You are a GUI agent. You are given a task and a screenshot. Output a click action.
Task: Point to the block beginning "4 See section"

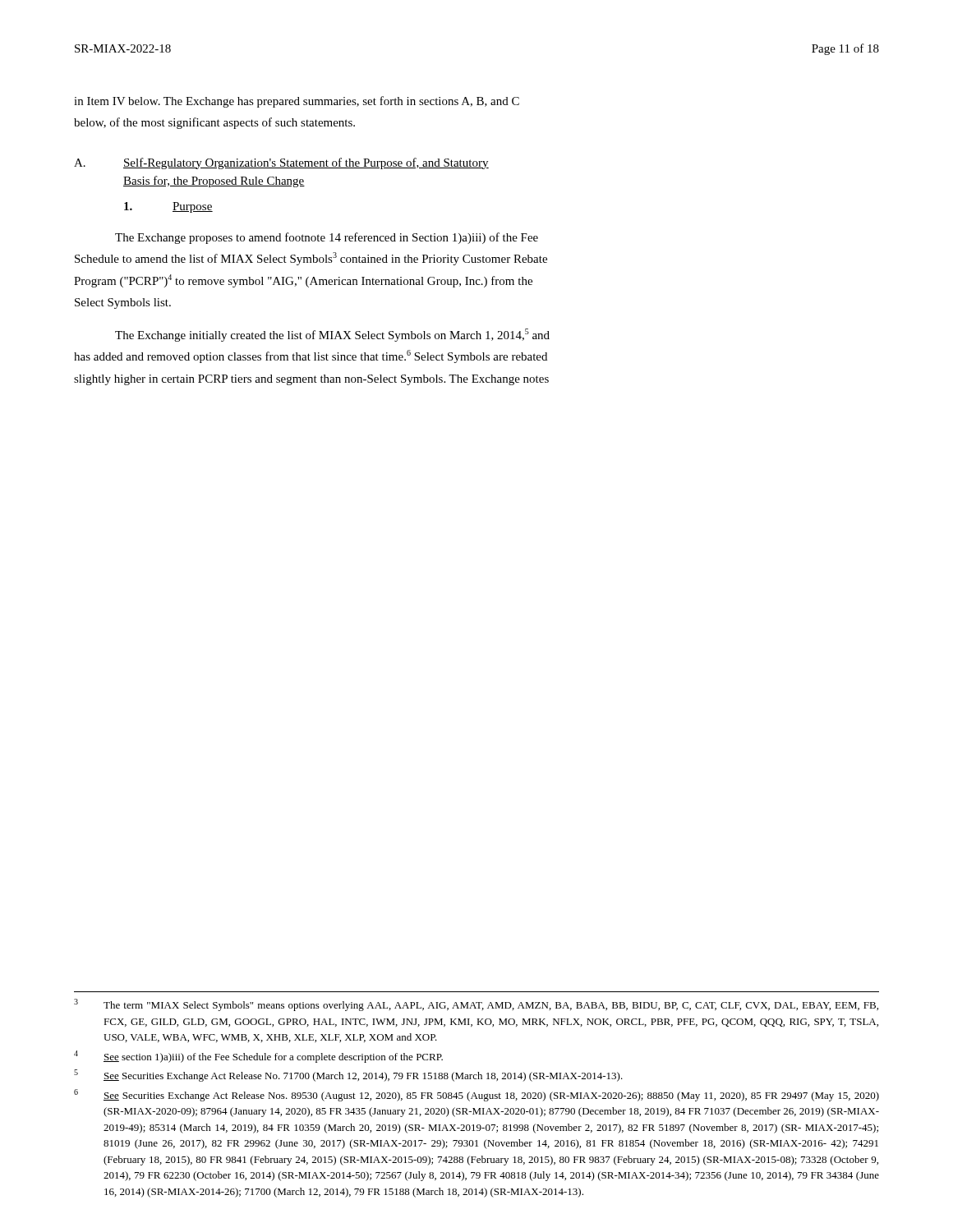point(258,1057)
